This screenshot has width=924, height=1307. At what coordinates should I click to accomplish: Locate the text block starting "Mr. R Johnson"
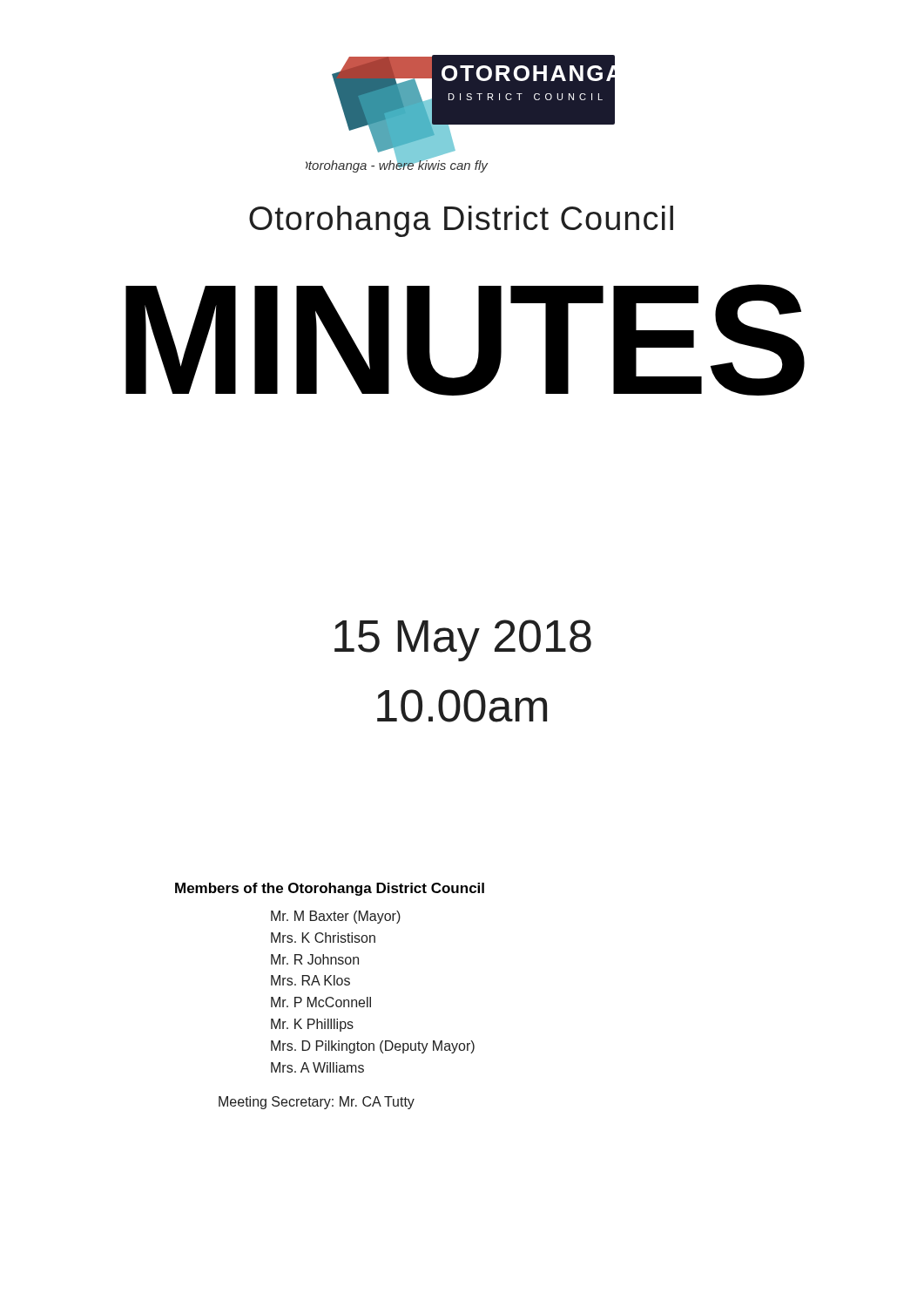(x=315, y=959)
